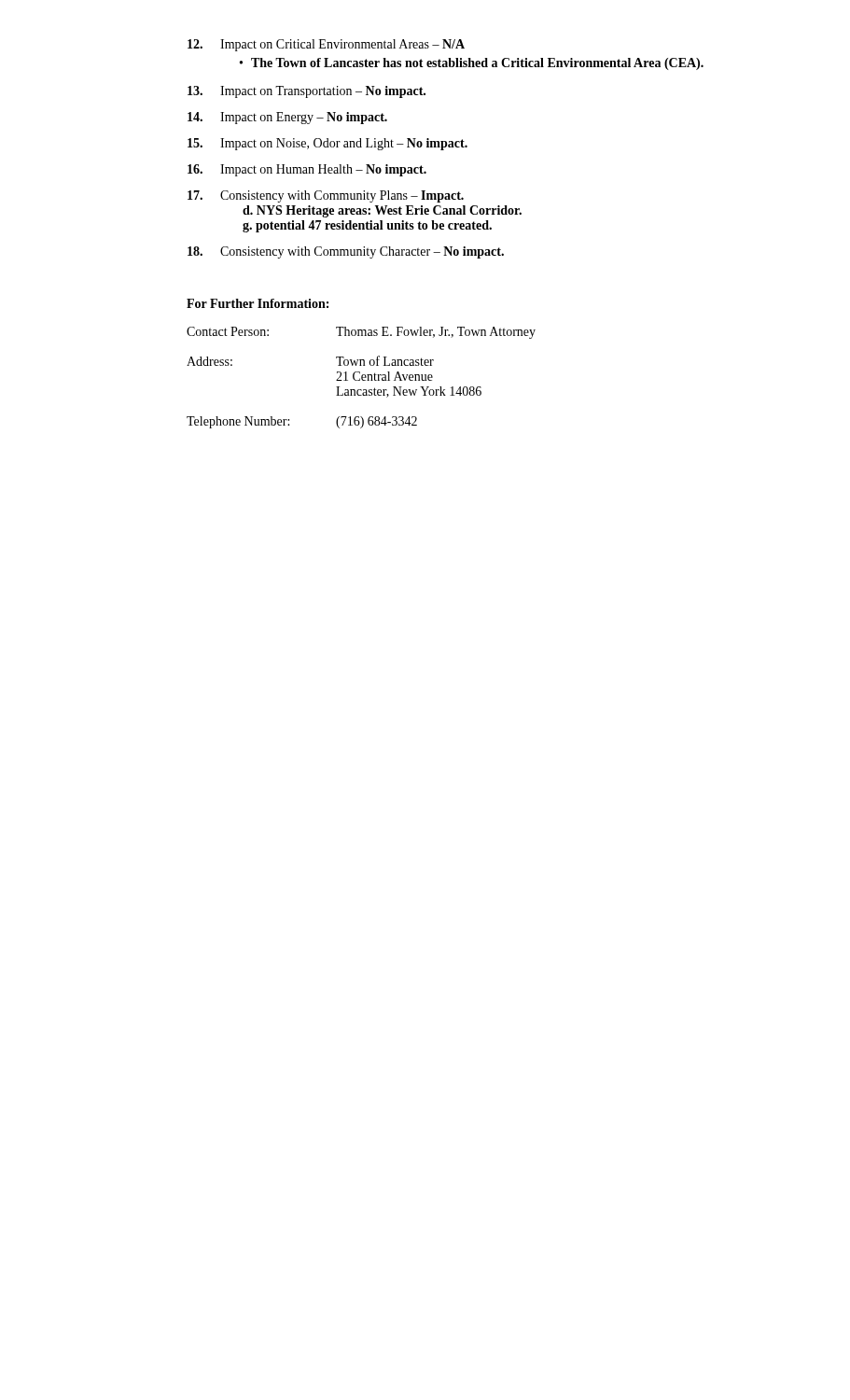The width and height of the screenshot is (850, 1400).
Task: Select the region starting "12. Impact on Critical Environmental"
Action: point(490,55)
